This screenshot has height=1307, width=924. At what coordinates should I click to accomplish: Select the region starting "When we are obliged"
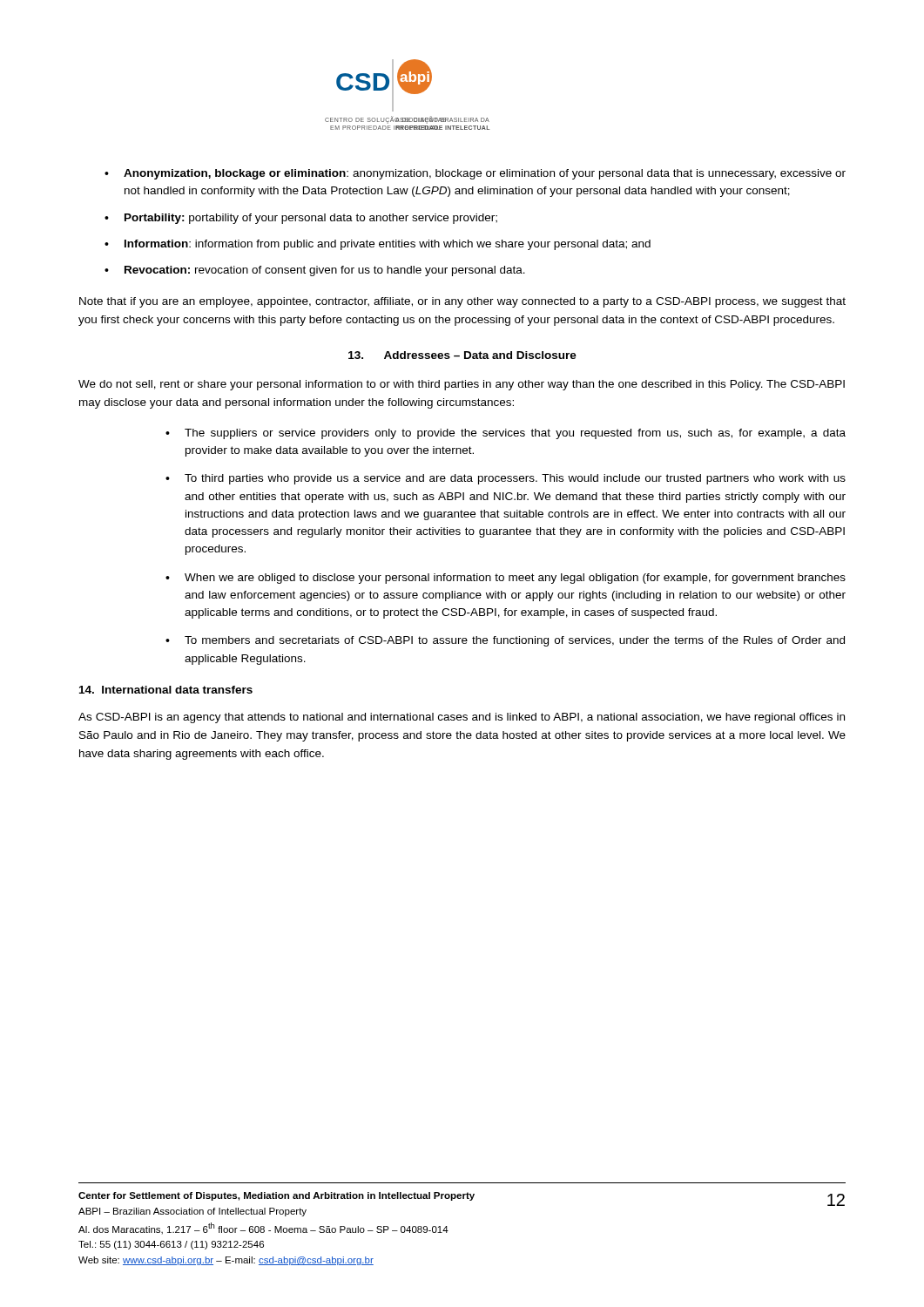[x=515, y=595]
